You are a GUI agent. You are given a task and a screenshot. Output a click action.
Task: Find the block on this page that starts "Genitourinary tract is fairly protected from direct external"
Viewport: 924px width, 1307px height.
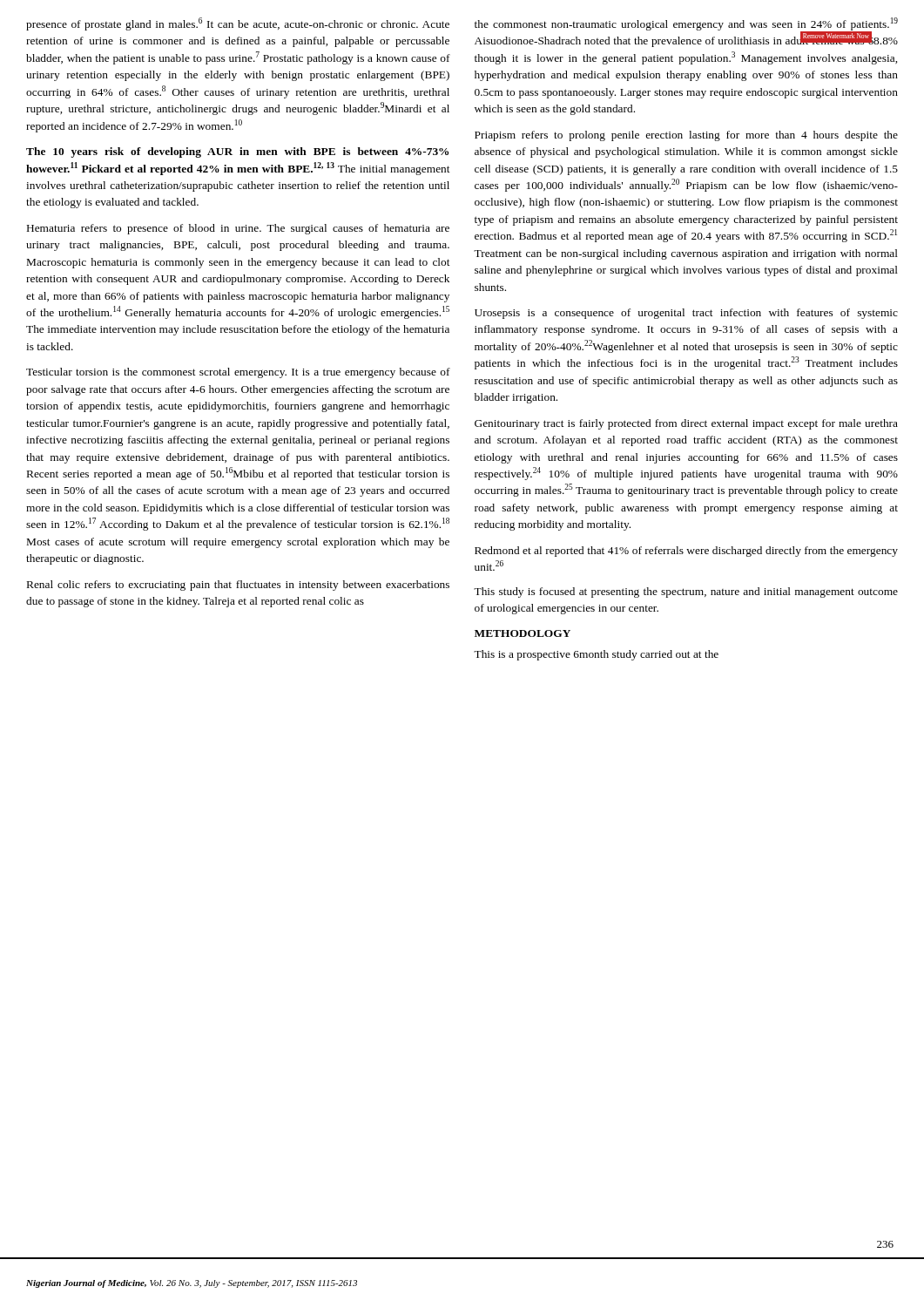click(686, 474)
